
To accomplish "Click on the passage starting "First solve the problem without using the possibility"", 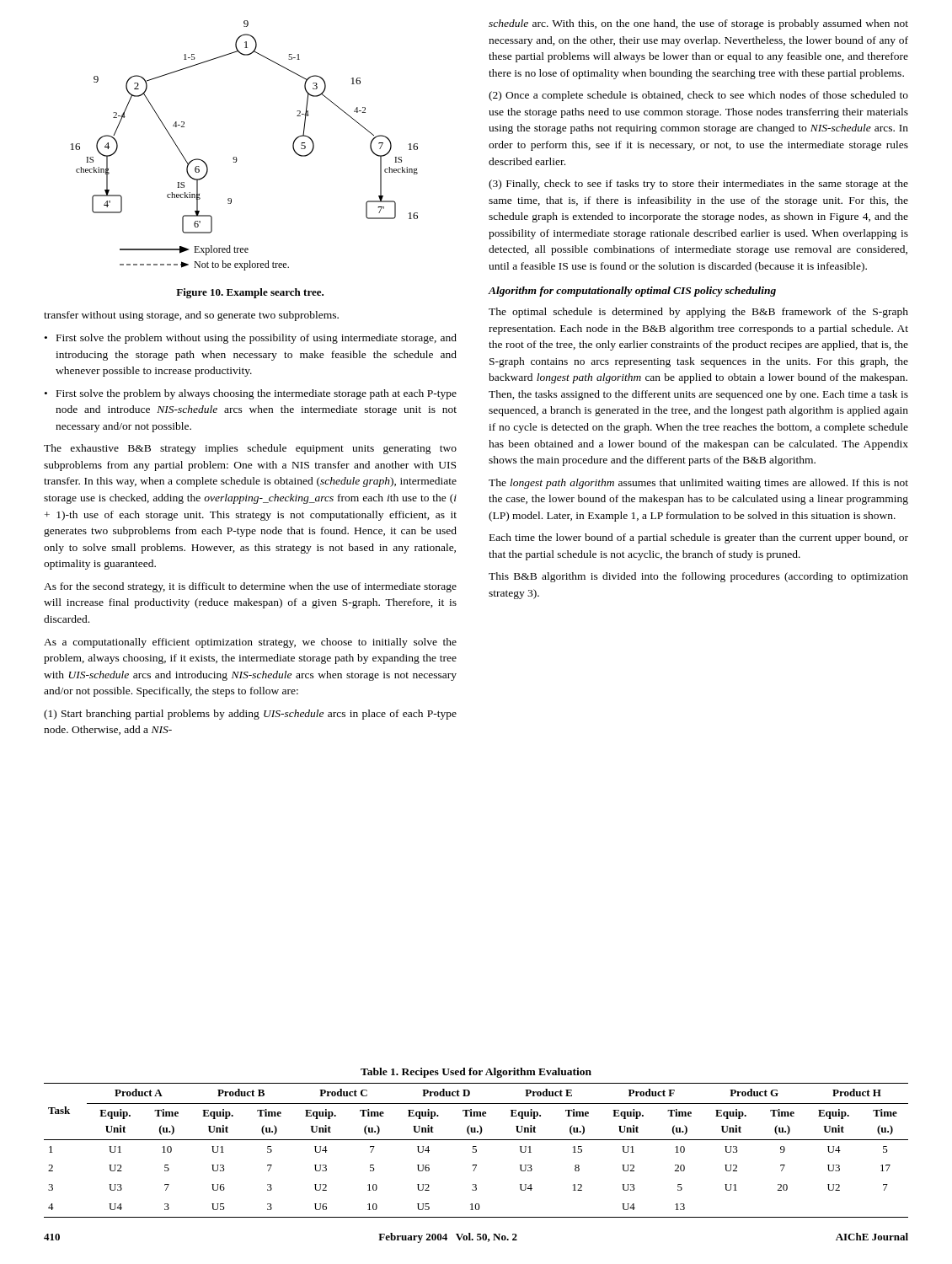I will pyautogui.click(x=256, y=354).
